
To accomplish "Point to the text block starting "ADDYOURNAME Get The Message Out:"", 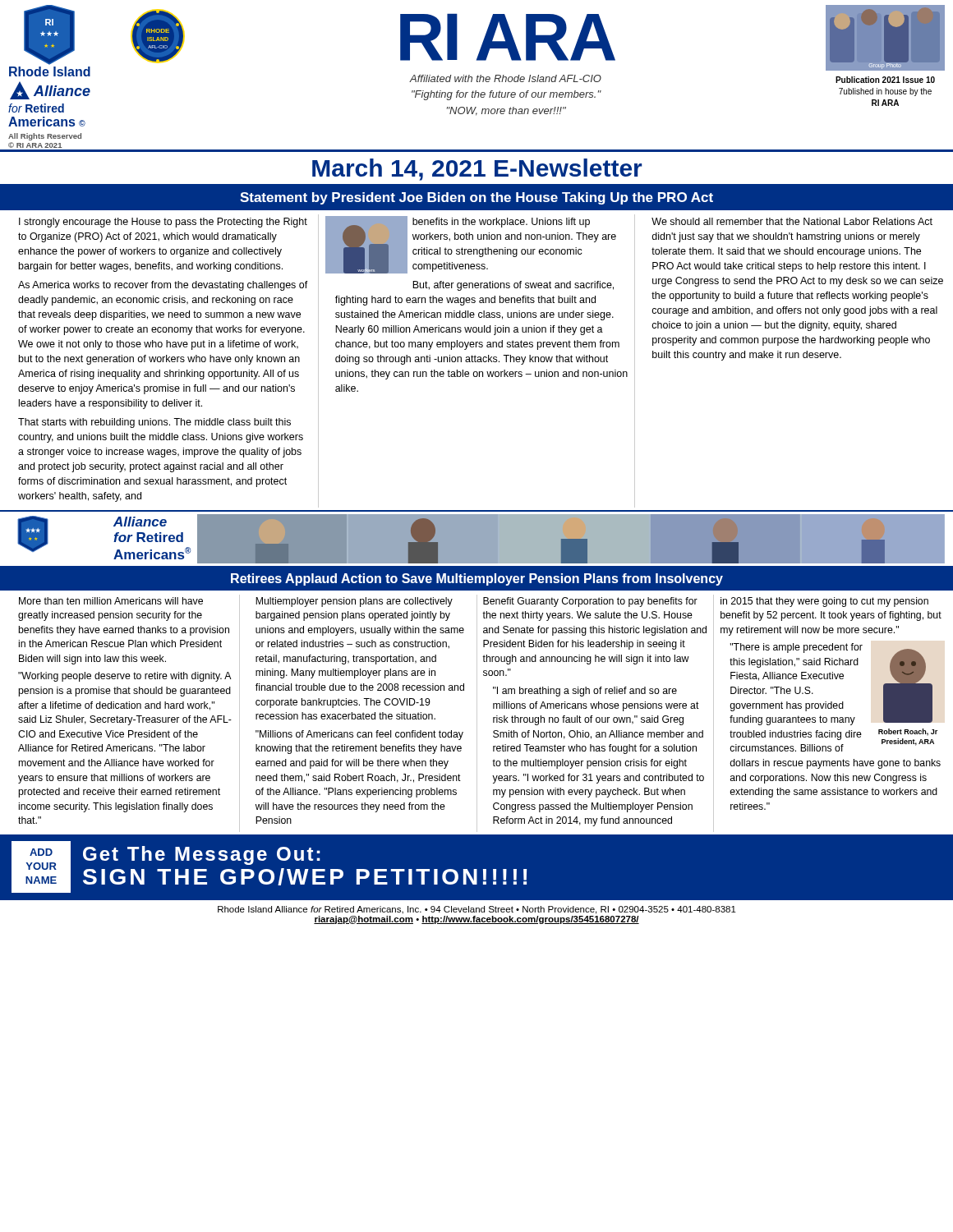I will 271,867.
